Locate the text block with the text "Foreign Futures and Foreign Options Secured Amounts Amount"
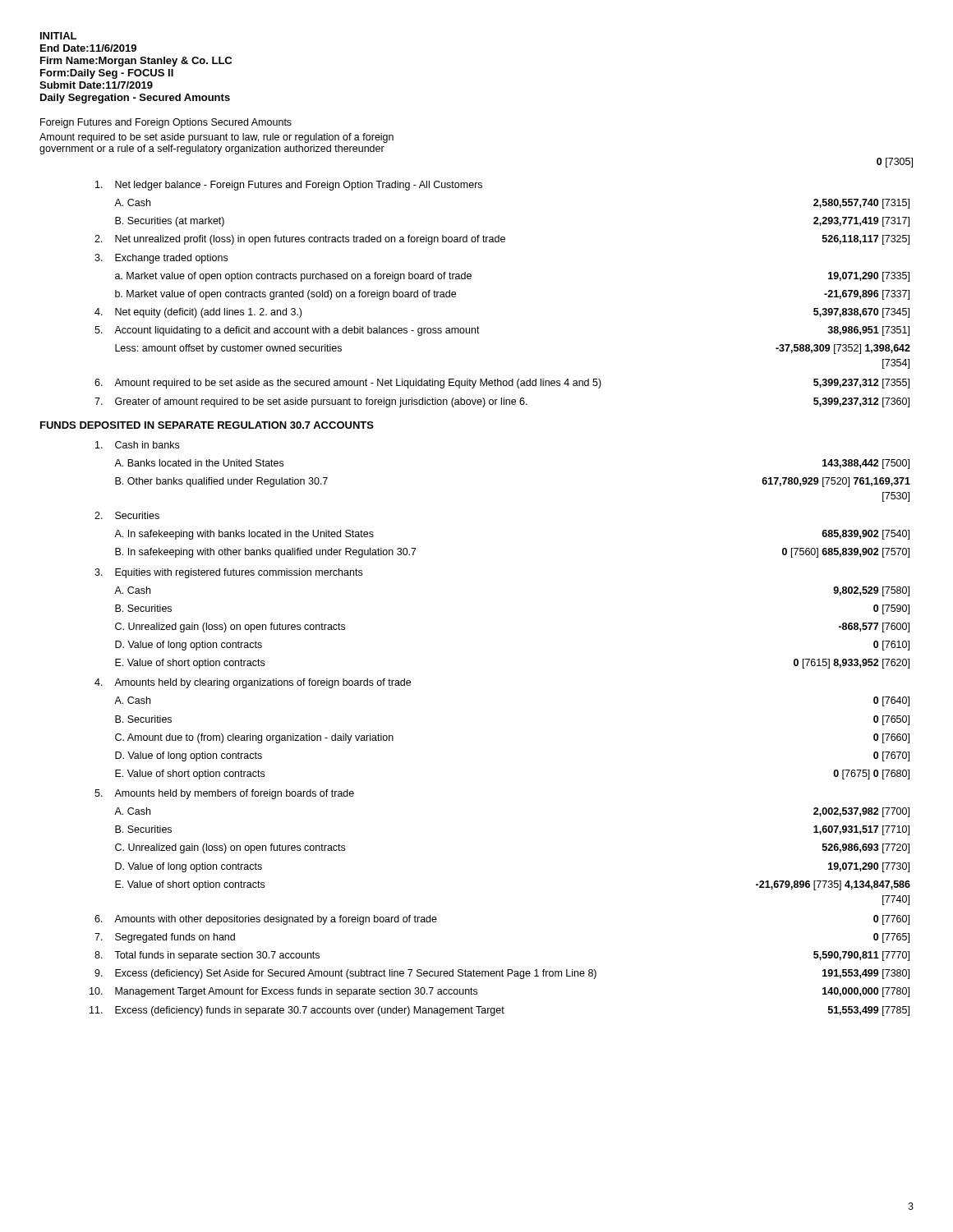The height and width of the screenshot is (1232, 953). click(166, 123)
